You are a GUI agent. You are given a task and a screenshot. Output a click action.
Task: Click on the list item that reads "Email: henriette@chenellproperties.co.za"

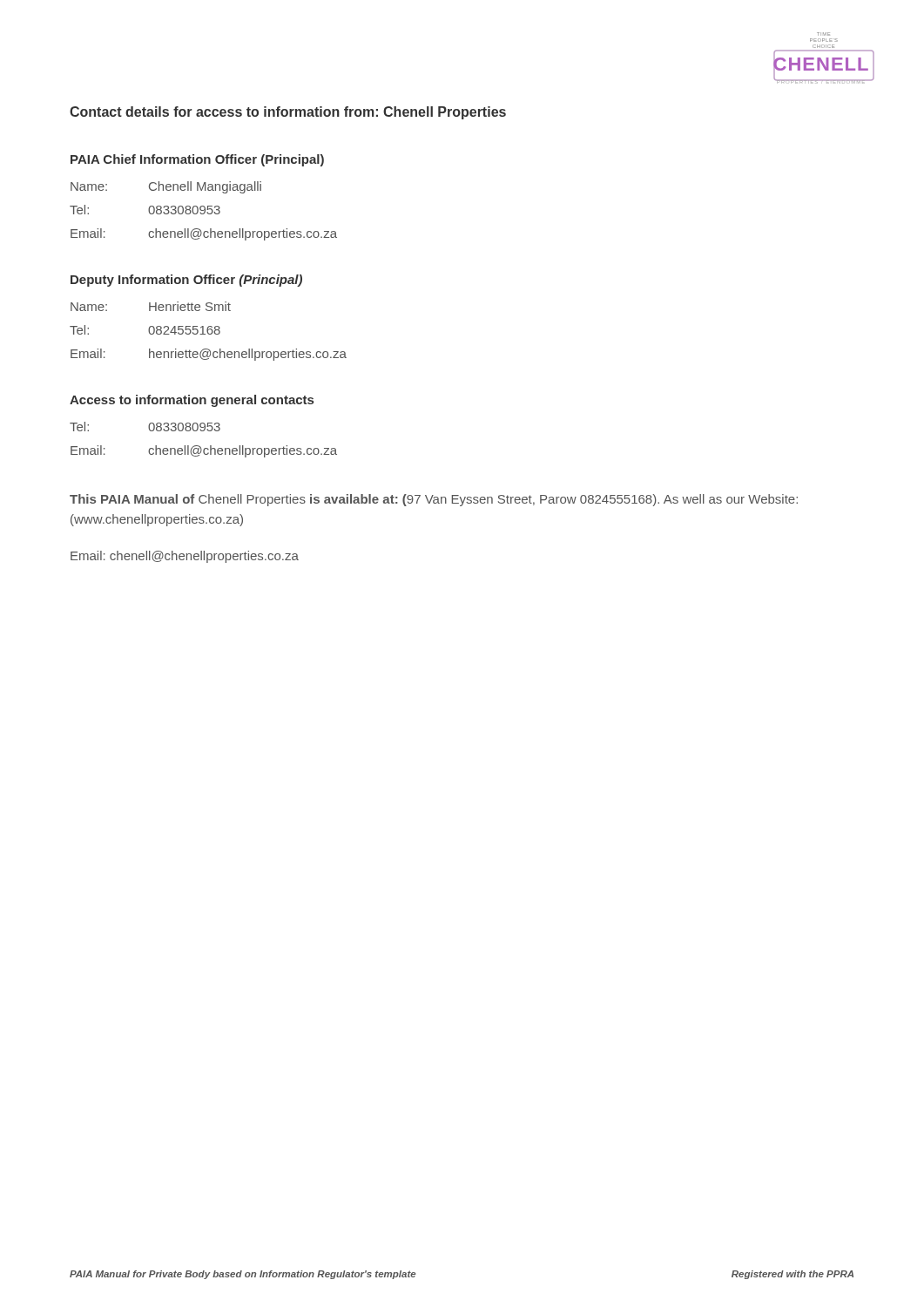coord(208,353)
